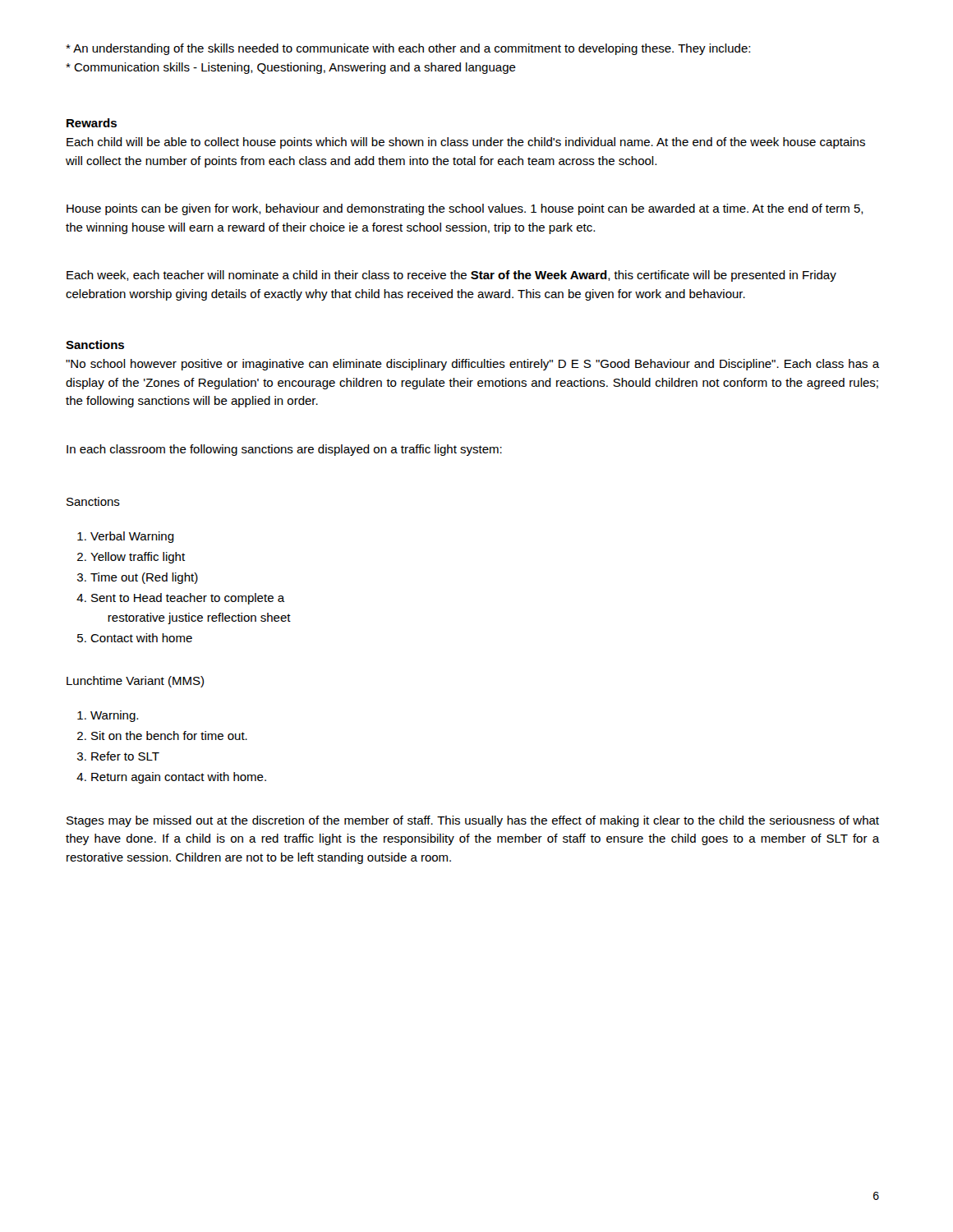Locate the list item that says "Time out (Red light)"
The image size is (953, 1232).
[x=144, y=578]
